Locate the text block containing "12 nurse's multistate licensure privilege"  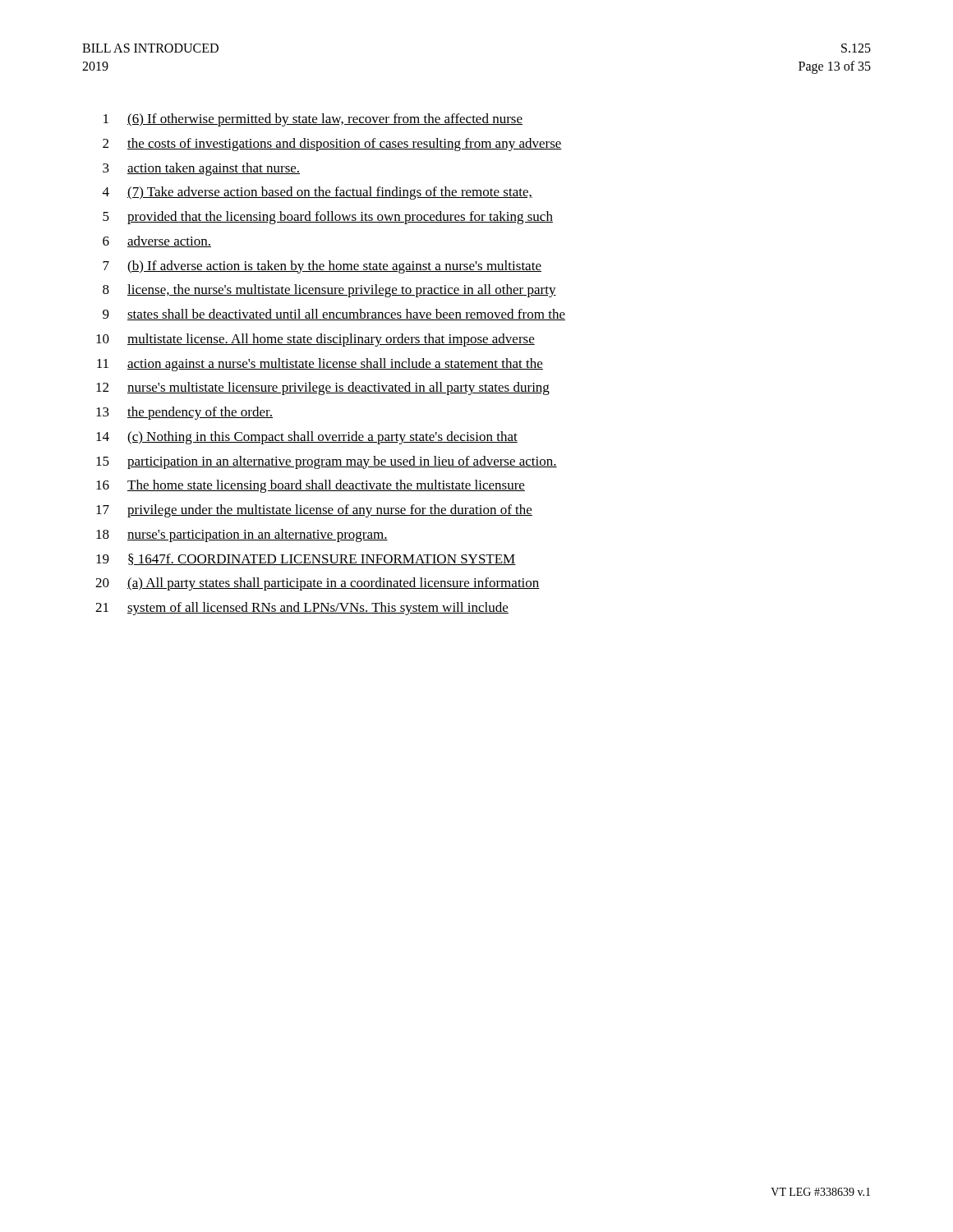point(476,388)
